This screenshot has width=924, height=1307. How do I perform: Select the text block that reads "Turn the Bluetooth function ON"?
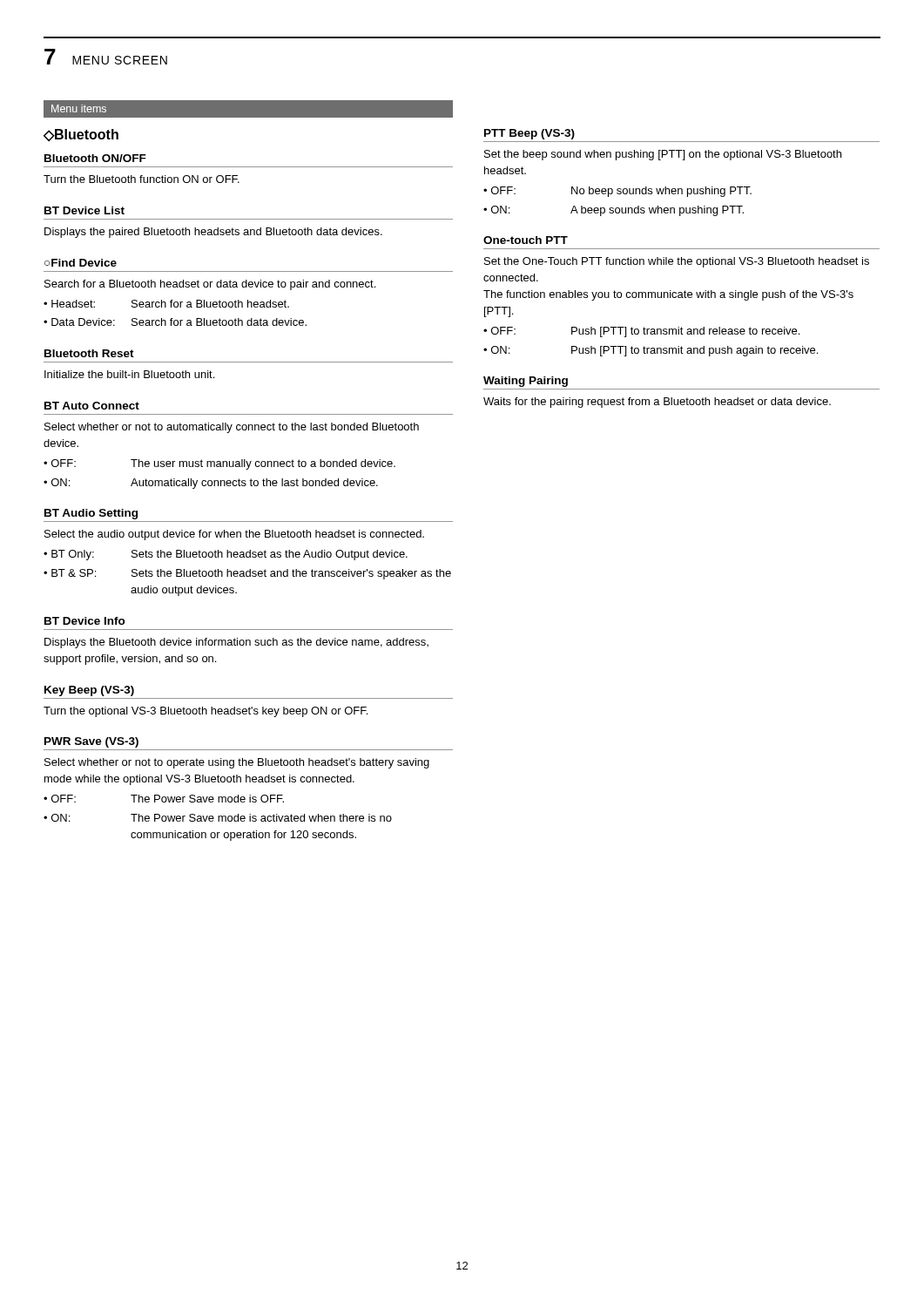pyautogui.click(x=142, y=179)
